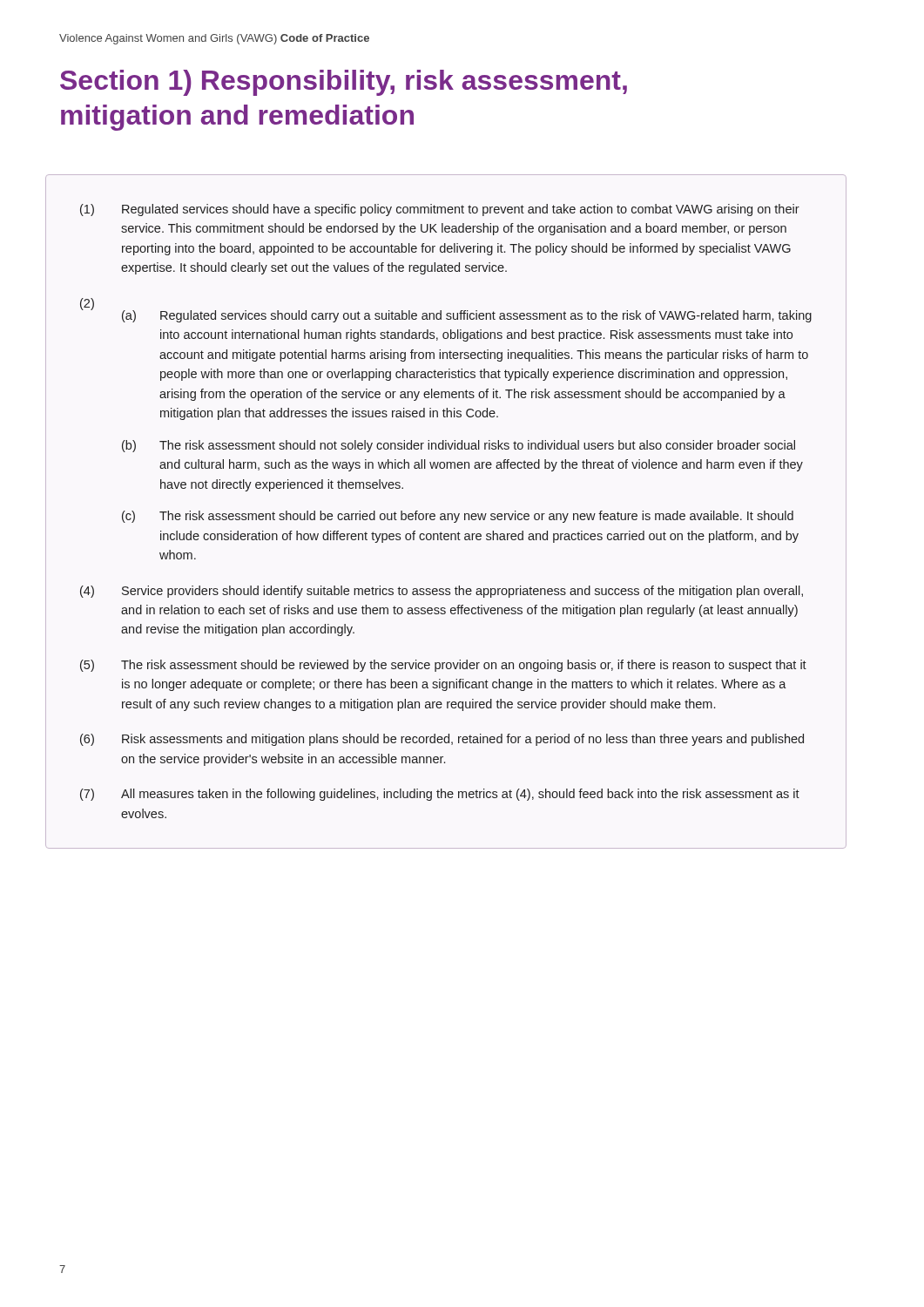Image resolution: width=924 pixels, height=1307 pixels.
Task: Click the passage that begins "(4) Service providers should identify suitable"
Action: pos(446,610)
